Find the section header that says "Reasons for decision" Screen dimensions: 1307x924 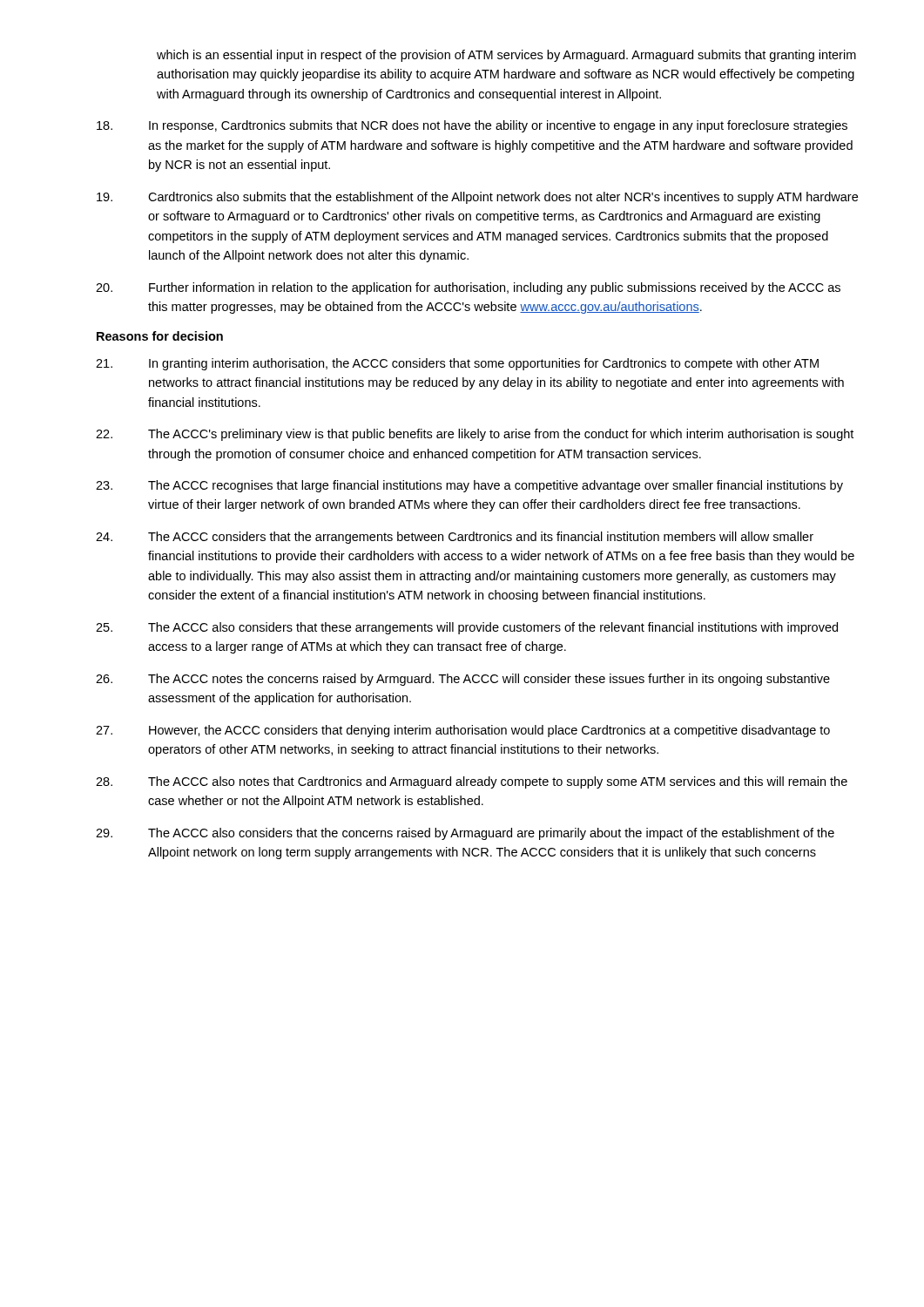160,336
